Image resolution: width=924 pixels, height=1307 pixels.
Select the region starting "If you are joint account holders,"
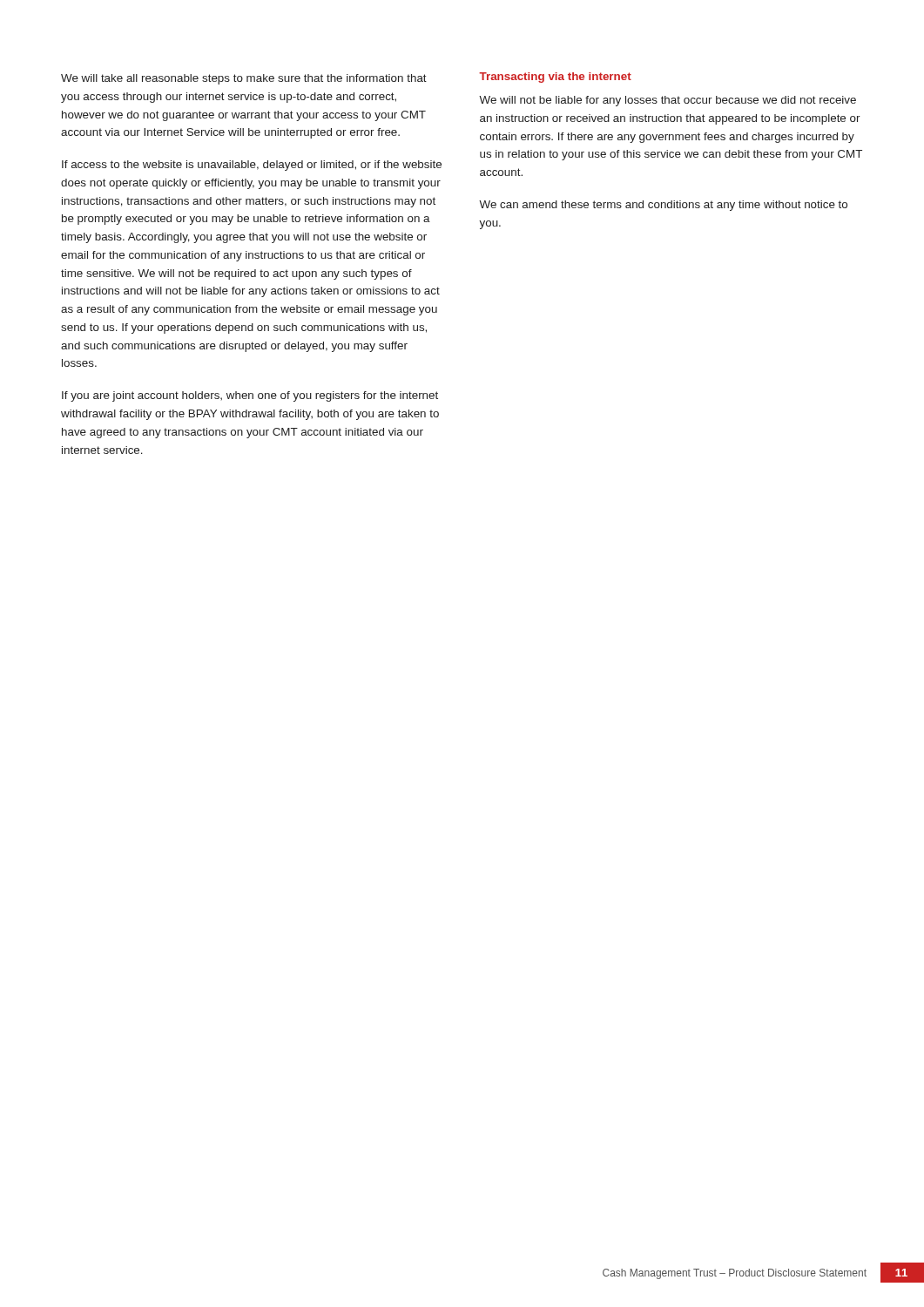(x=250, y=422)
